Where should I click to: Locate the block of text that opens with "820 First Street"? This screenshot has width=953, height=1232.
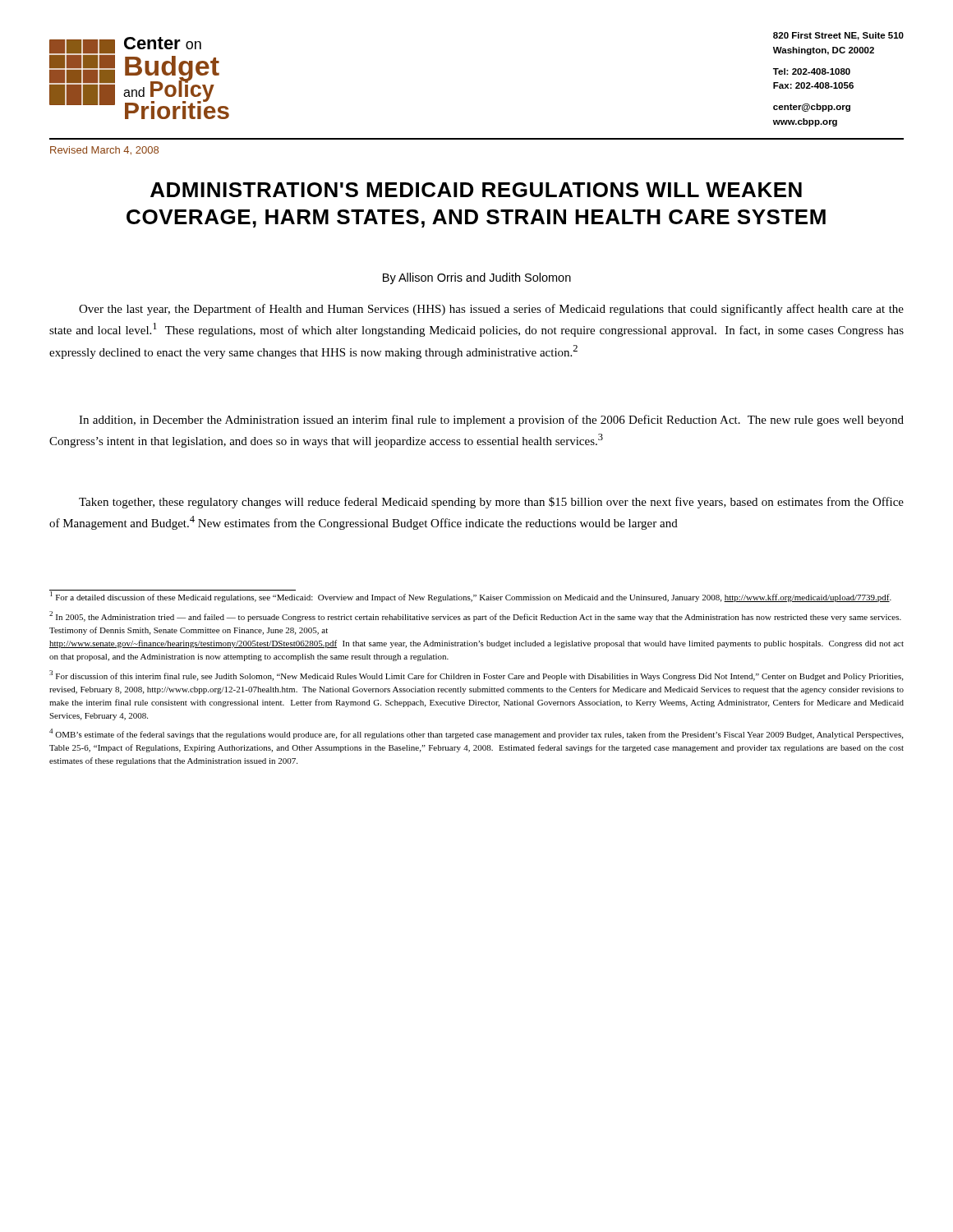[x=838, y=79]
